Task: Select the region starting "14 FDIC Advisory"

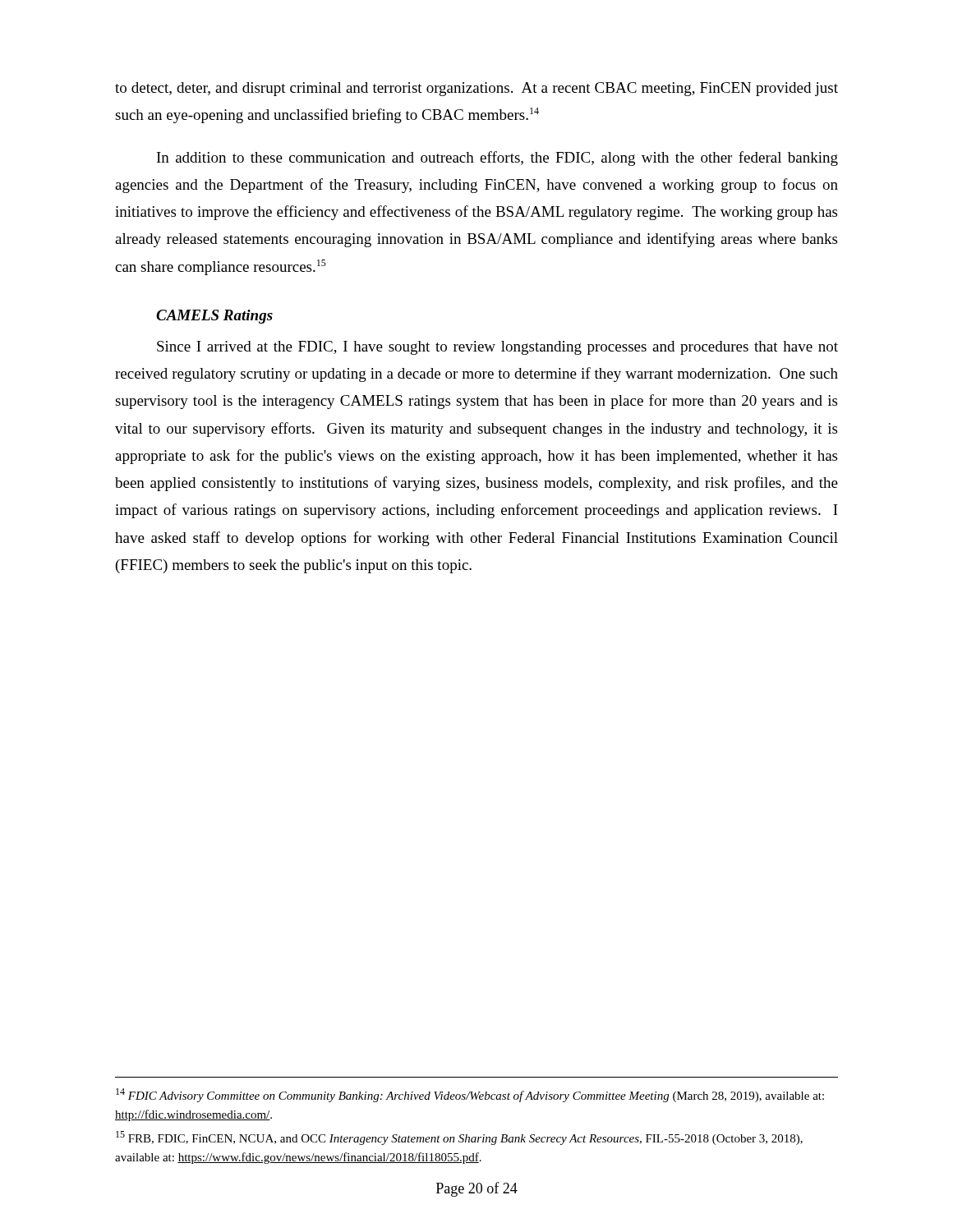Action: click(x=470, y=1103)
